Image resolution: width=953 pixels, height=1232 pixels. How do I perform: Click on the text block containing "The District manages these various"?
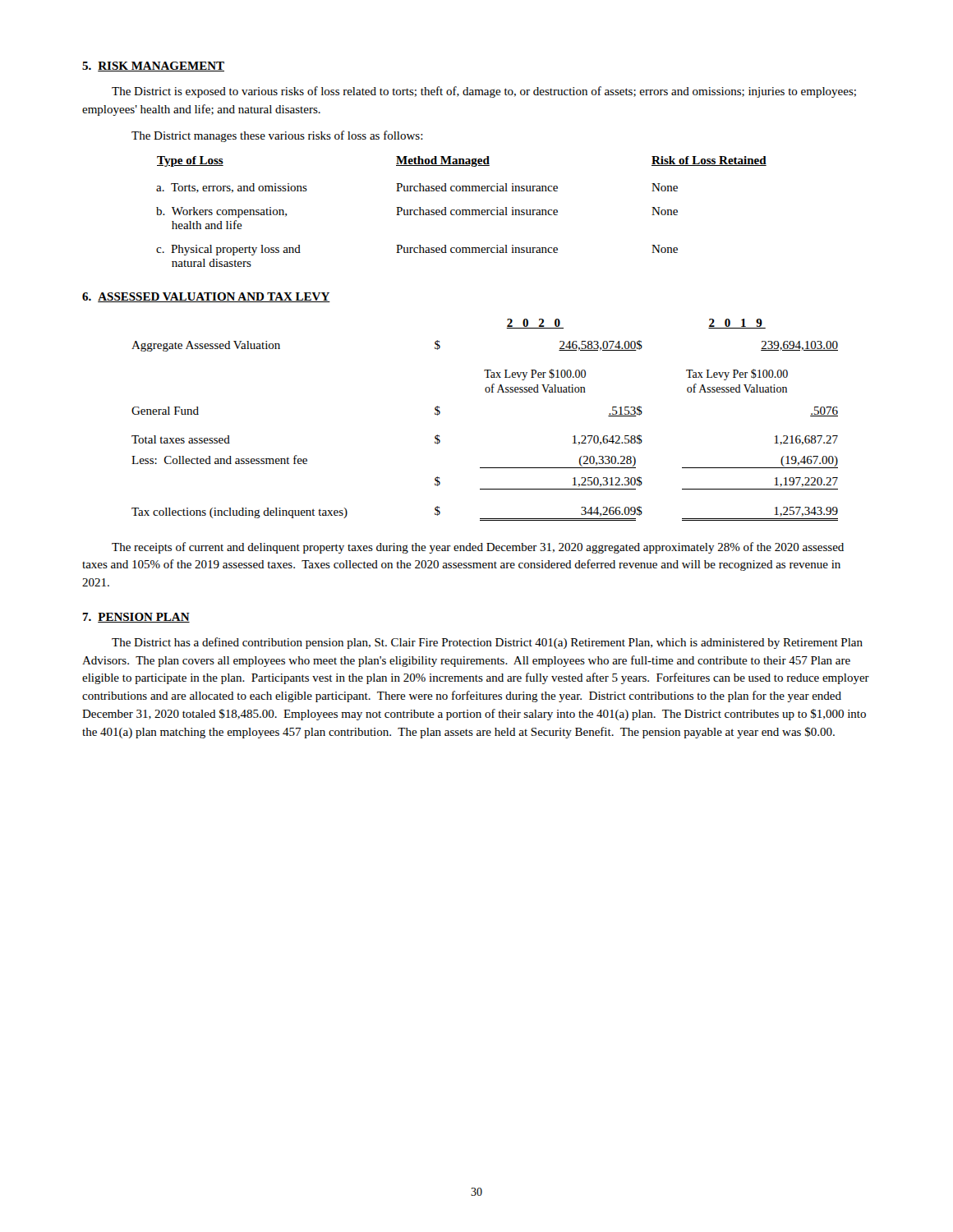pyautogui.click(x=277, y=135)
